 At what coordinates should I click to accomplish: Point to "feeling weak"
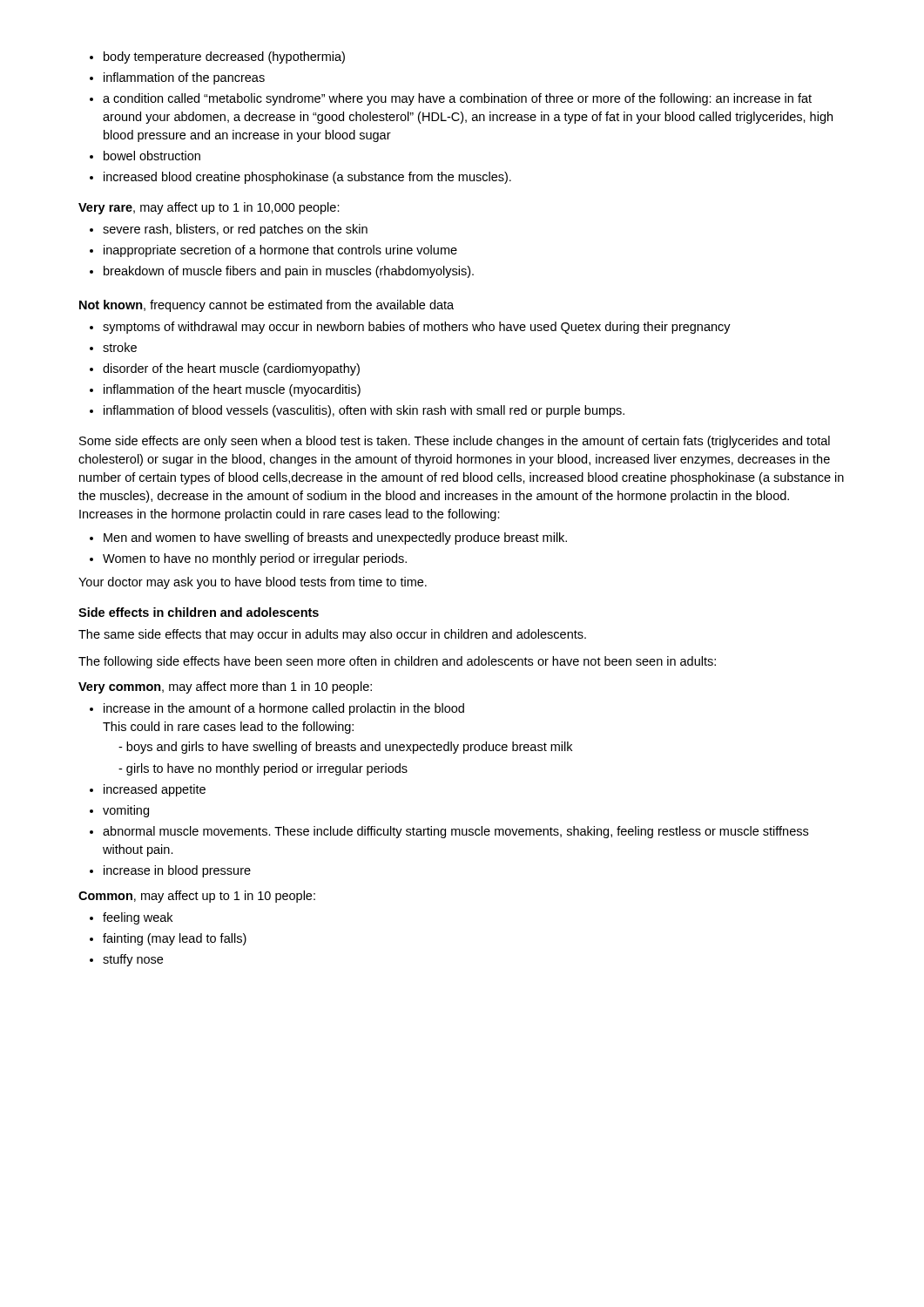pyautogui.click(x=138, y=917)
